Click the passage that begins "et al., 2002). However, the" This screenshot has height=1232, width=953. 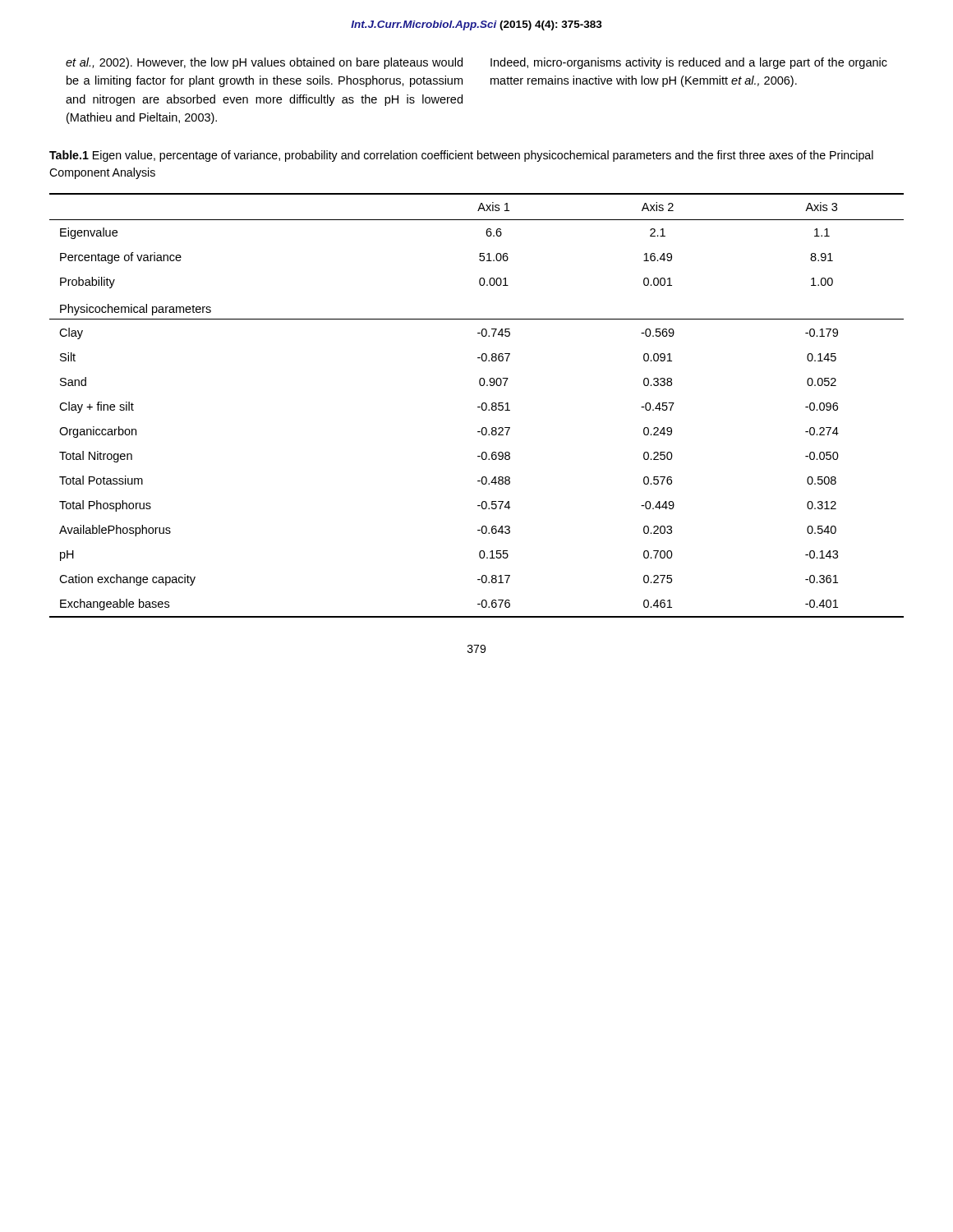(265, 90)
